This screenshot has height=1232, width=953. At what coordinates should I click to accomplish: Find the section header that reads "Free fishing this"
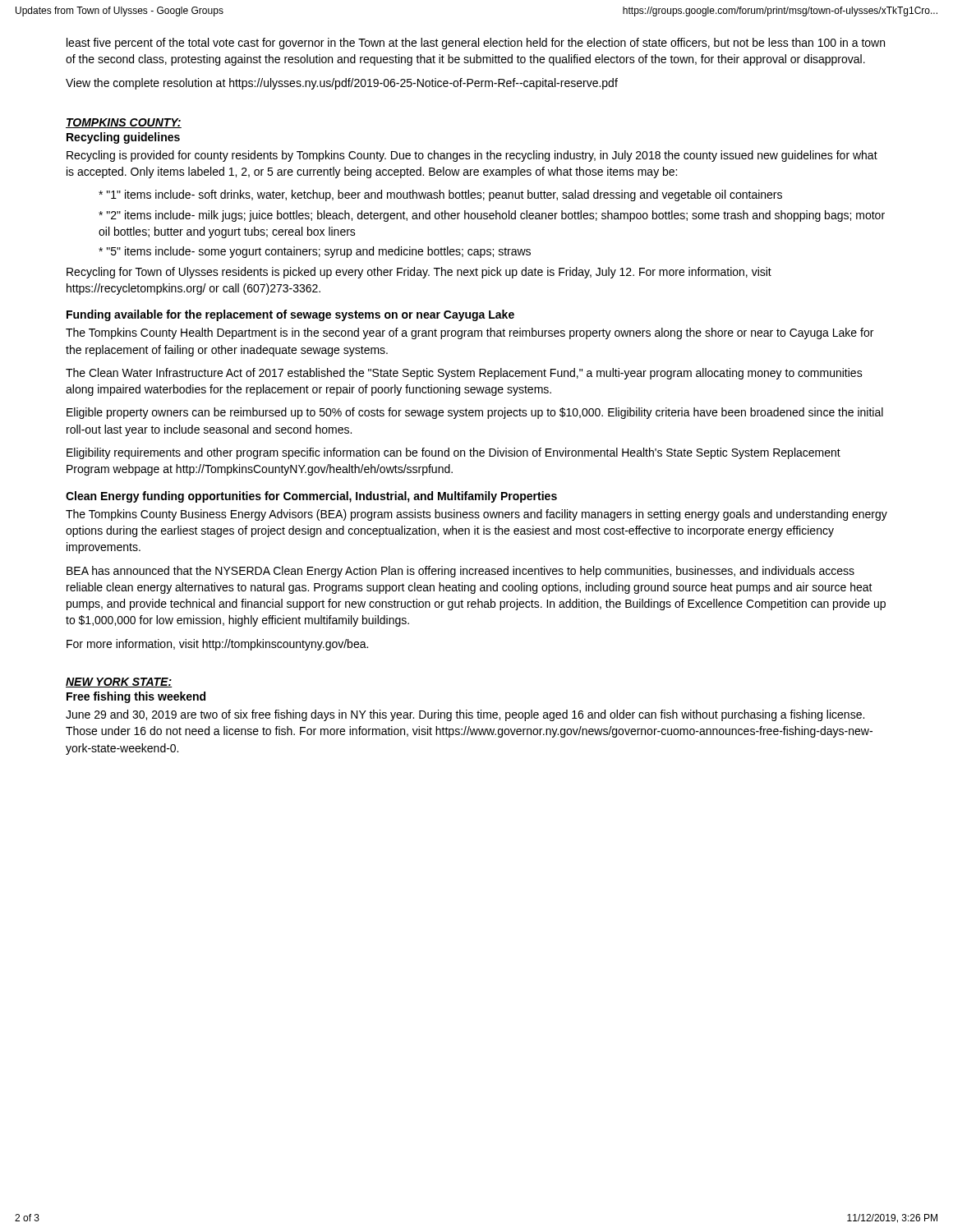[x=136, y=697]
